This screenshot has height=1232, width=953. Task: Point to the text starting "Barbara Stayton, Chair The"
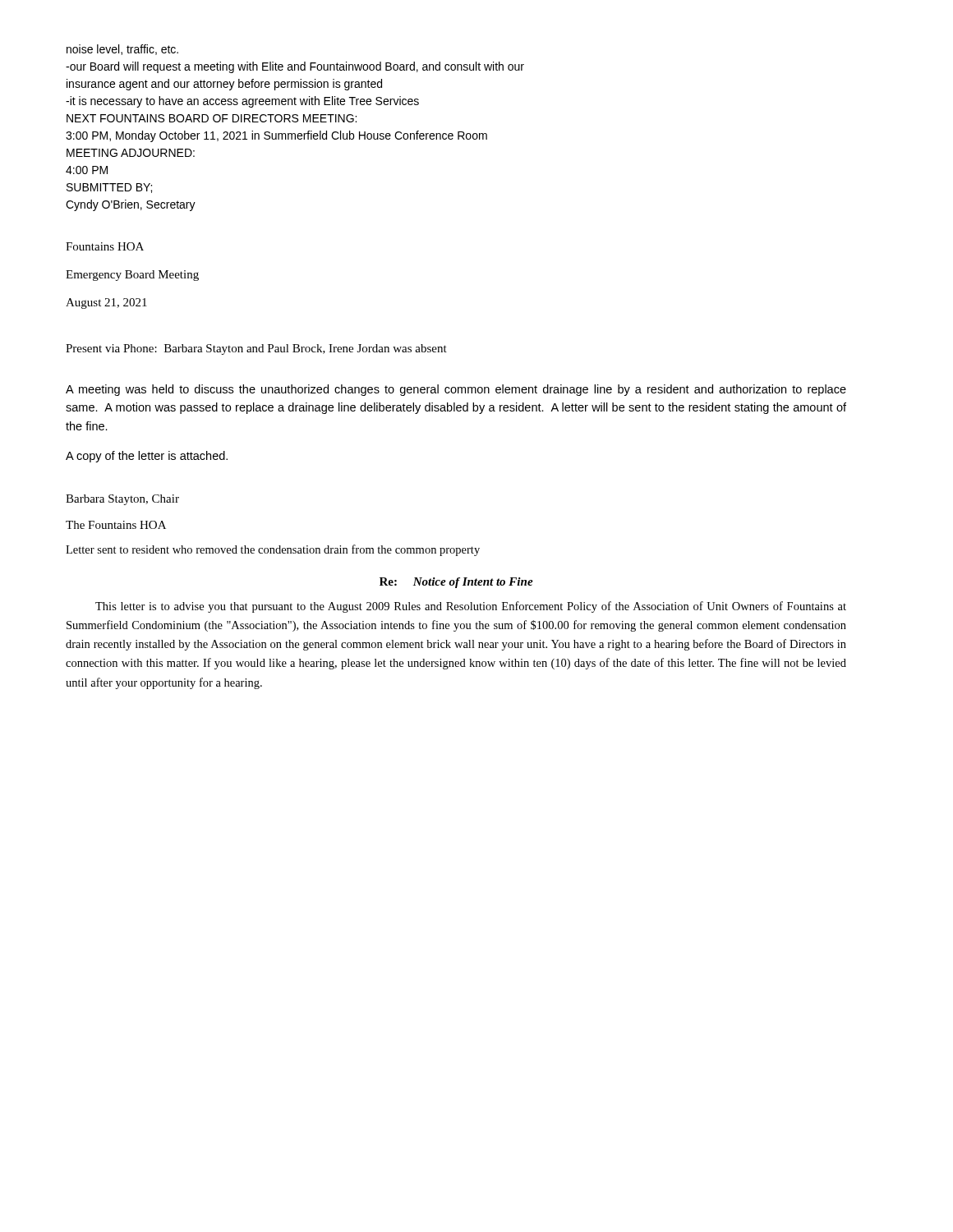coord(122,500)
